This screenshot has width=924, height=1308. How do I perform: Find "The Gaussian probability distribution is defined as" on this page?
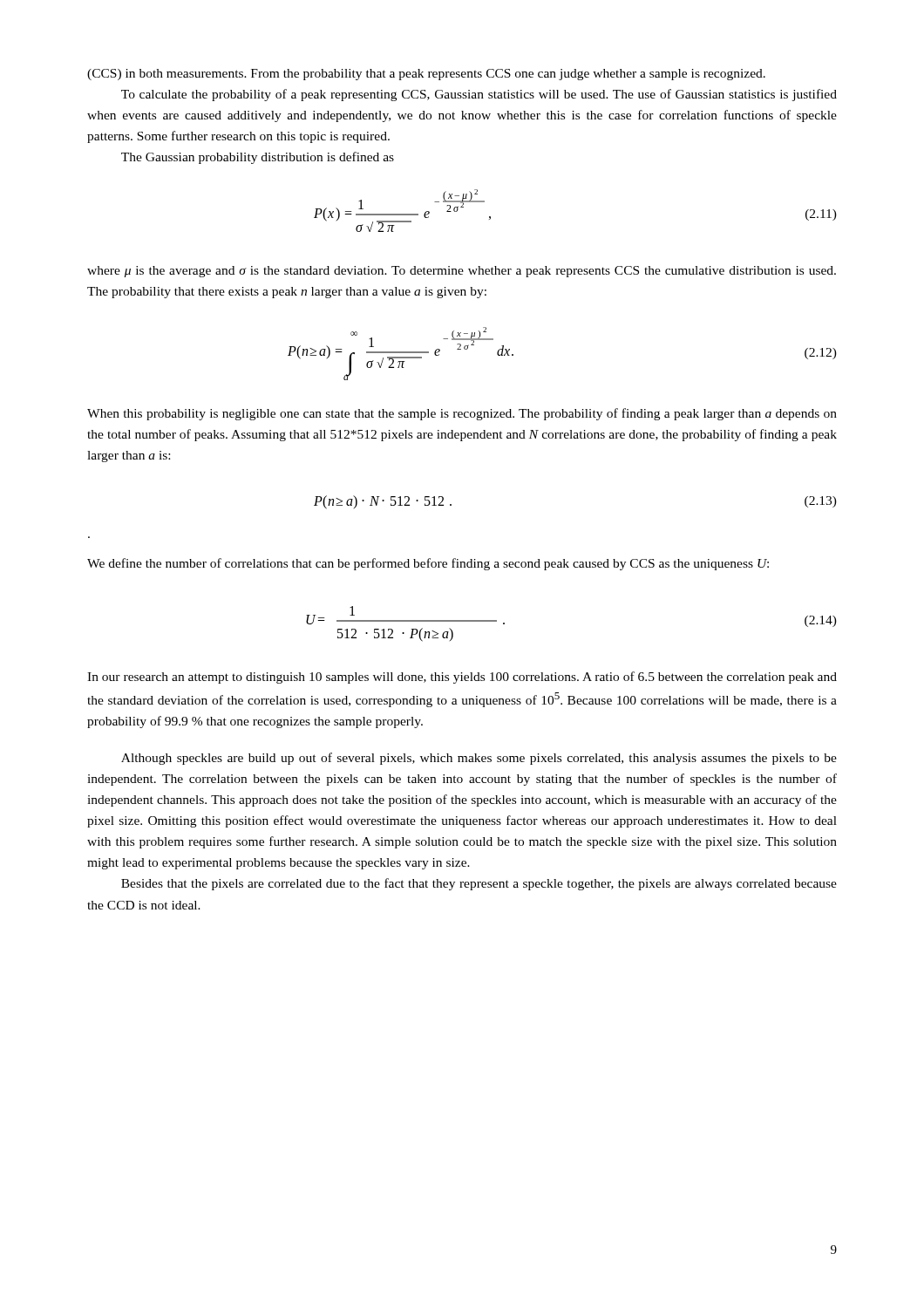pyautogui.click(x=258, y=157)
